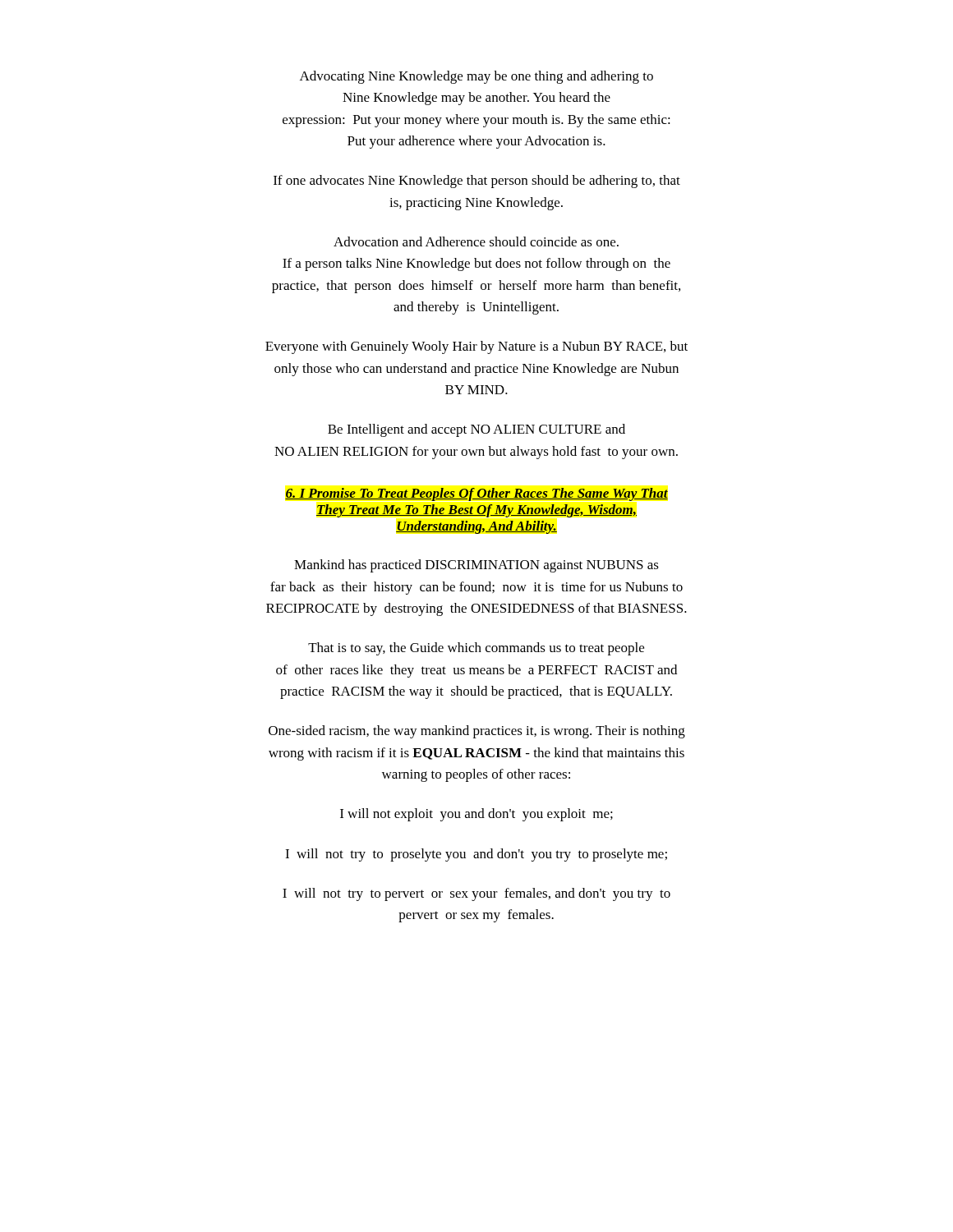Click on the text block that reads "Be Intelligent and"

click(x=476, y=440)
